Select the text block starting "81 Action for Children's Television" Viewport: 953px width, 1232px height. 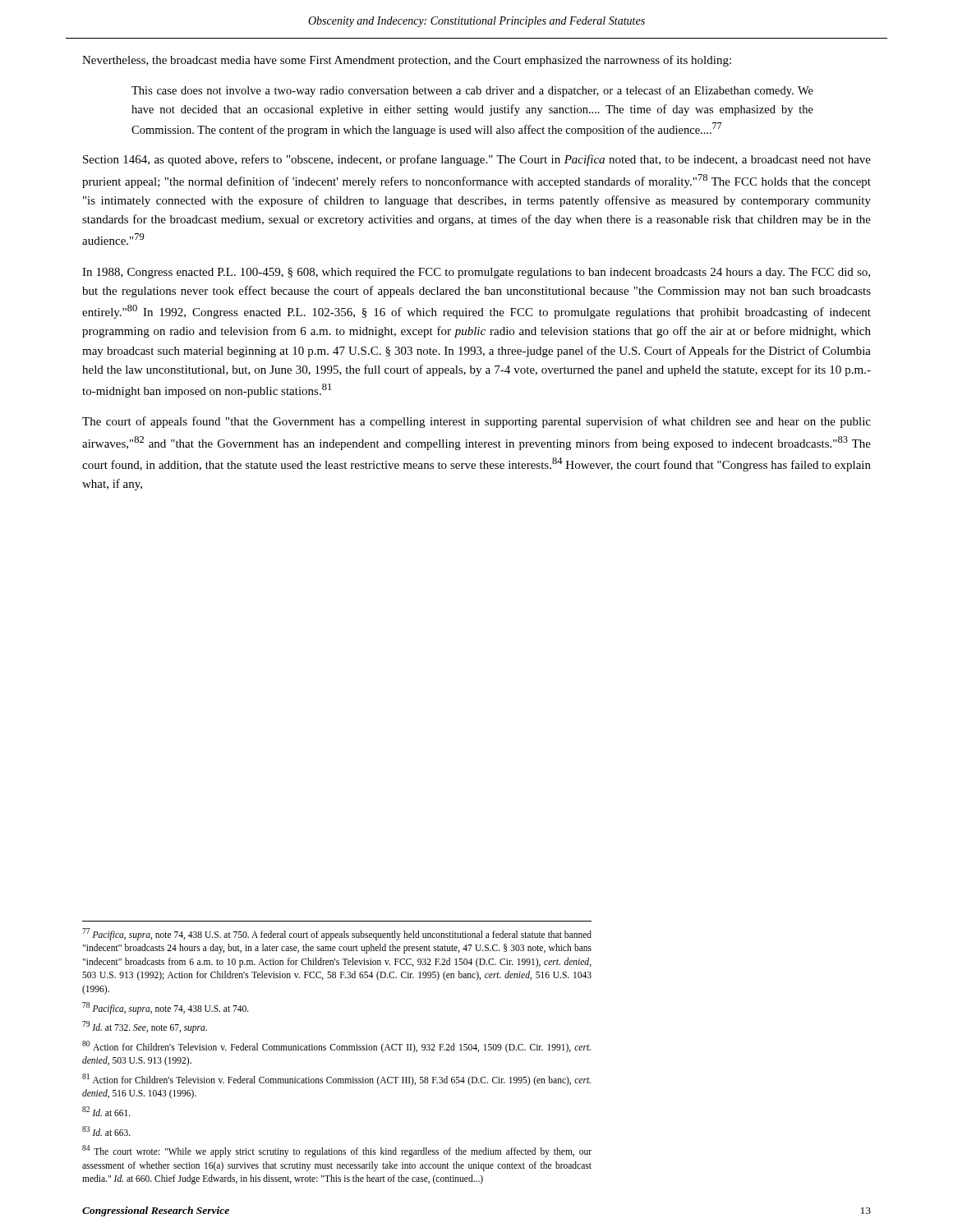pos(337,1085)
